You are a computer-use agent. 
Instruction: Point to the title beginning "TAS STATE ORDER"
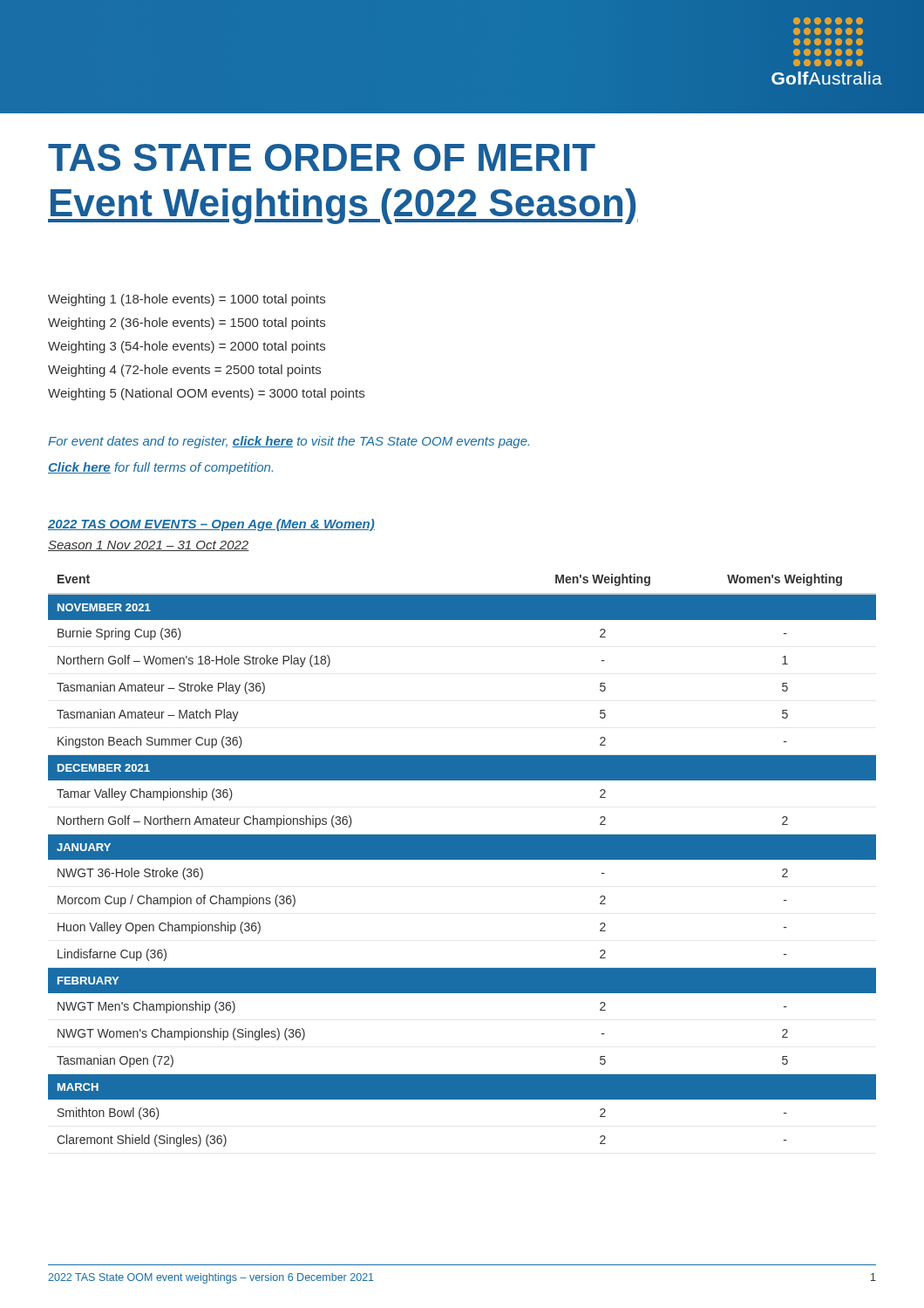click(x=462, y=180)
